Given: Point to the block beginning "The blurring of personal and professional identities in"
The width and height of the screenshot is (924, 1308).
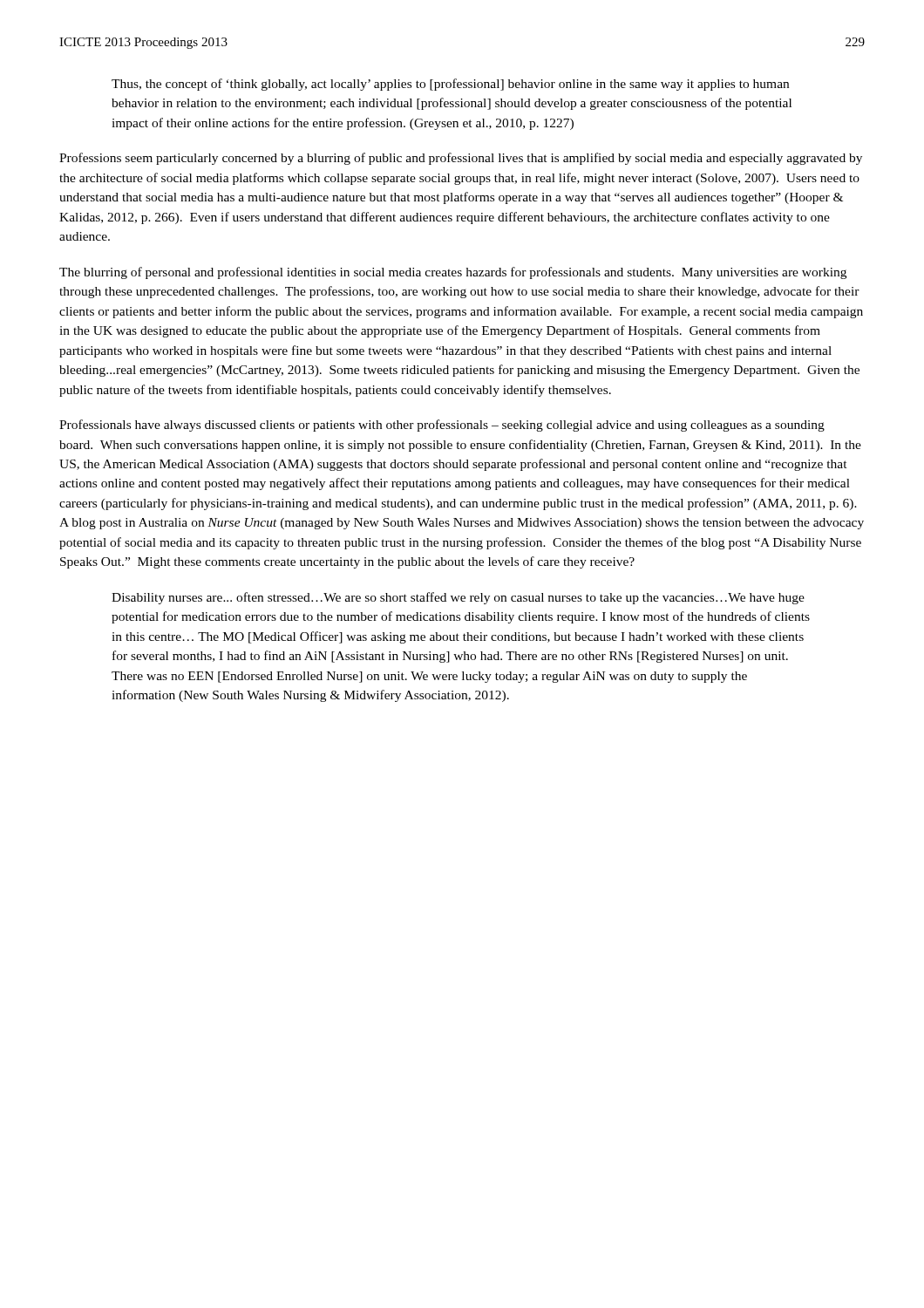Looking at the screenshot, I should point(461,330).
